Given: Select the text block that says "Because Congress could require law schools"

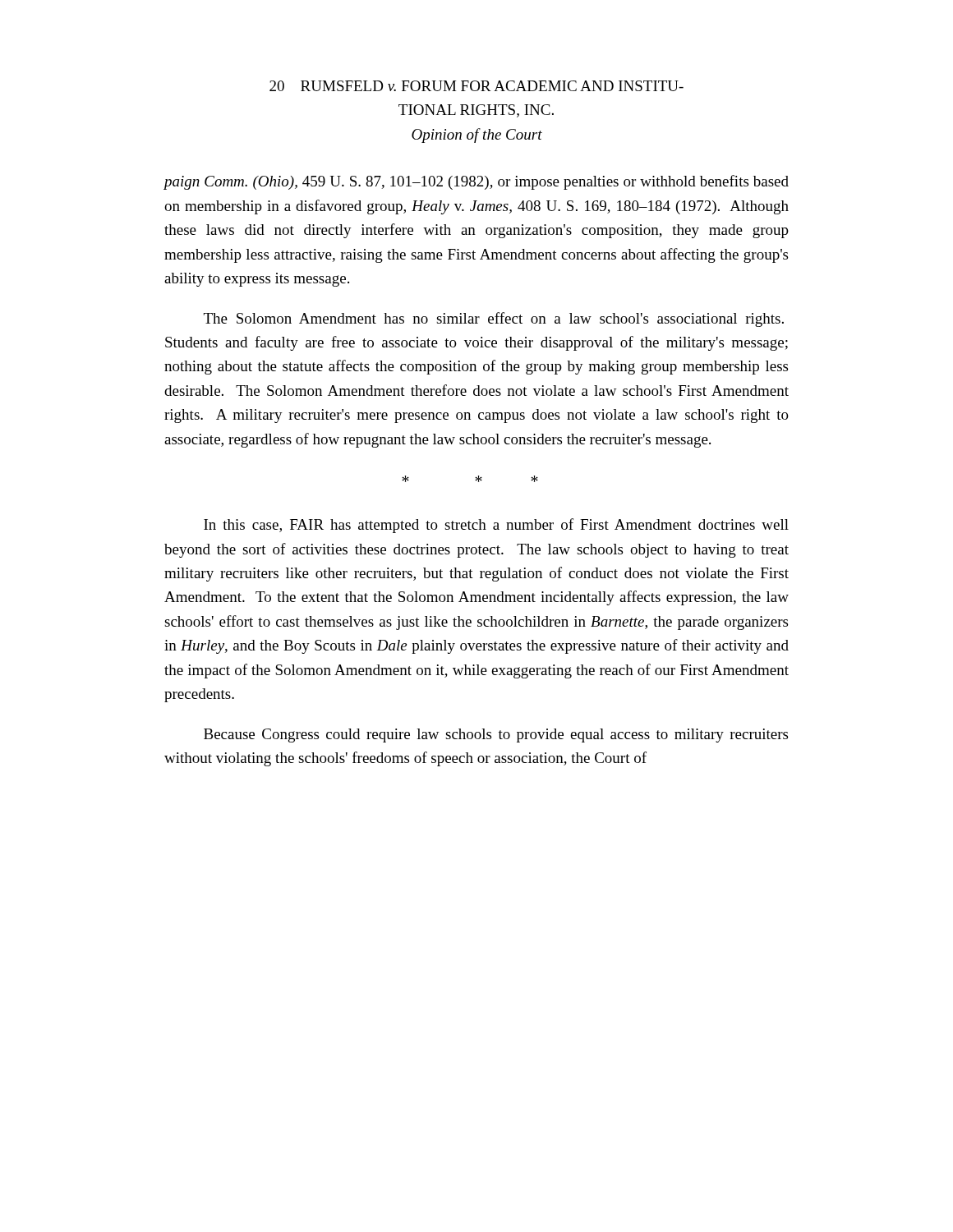Looking at the screenshot, I should click(476, 746).
